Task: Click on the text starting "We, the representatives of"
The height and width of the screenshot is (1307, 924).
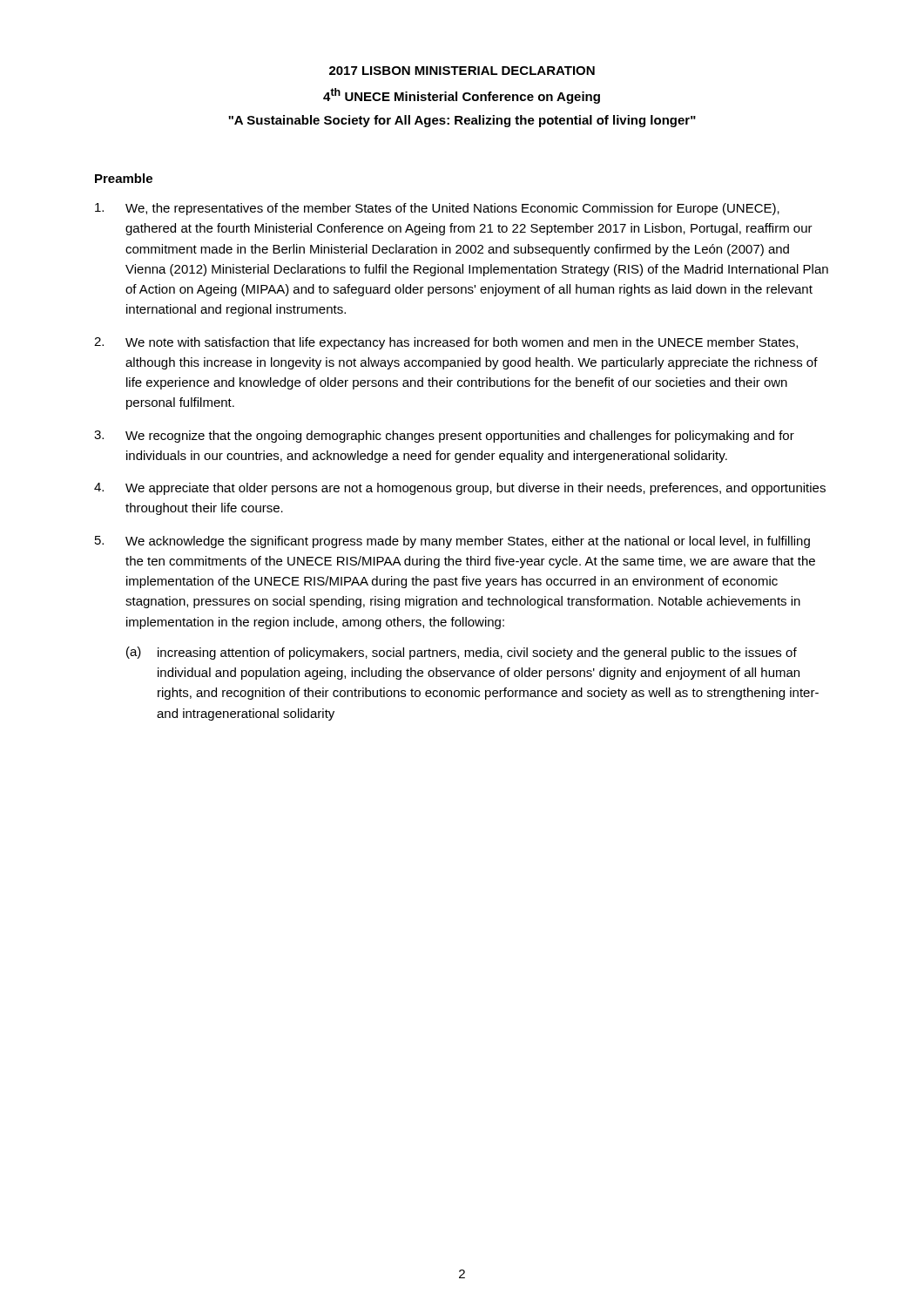Action: tap(462, 259)
